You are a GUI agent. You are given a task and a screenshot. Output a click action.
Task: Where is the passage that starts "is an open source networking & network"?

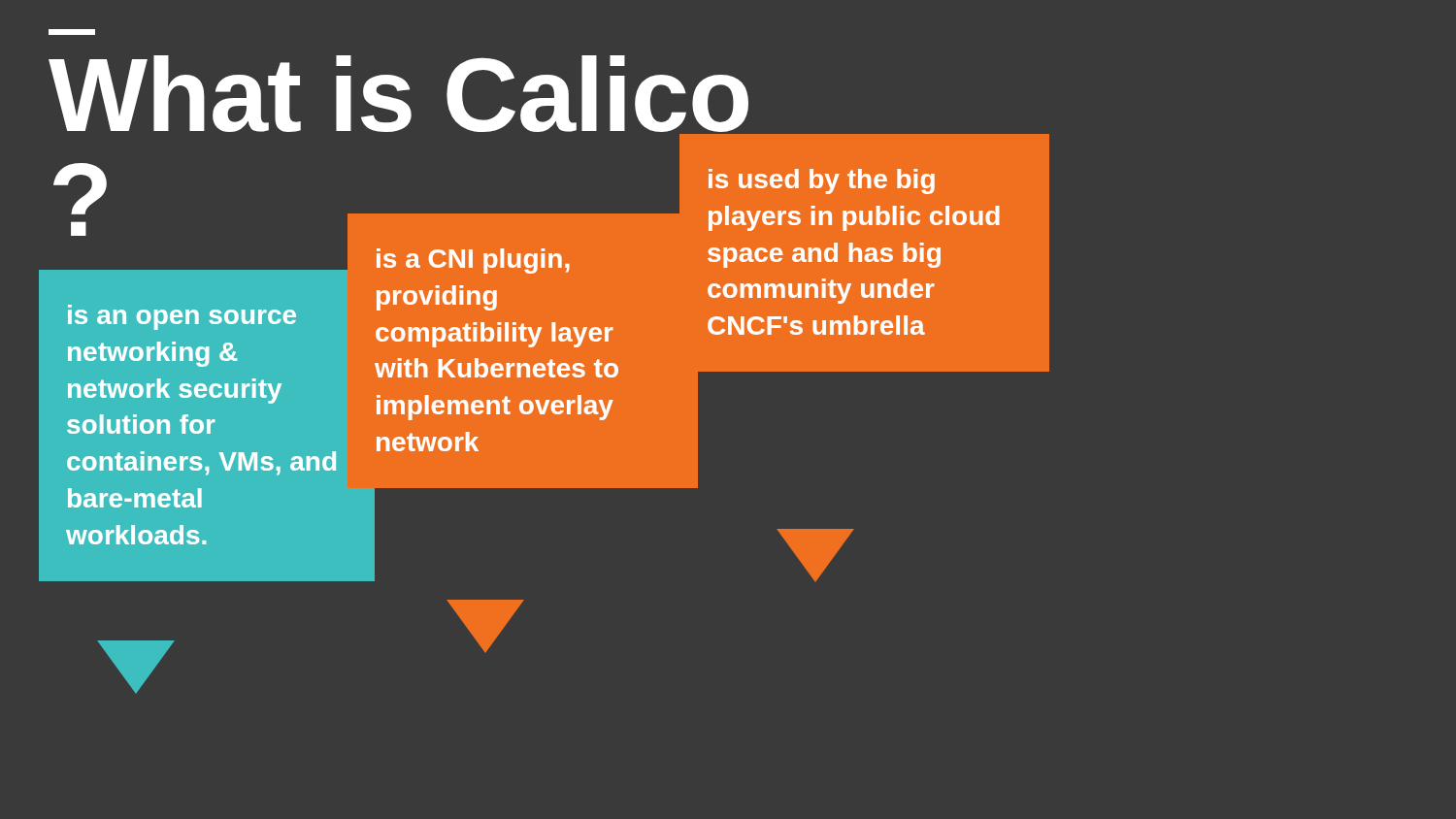pos(207,425)
